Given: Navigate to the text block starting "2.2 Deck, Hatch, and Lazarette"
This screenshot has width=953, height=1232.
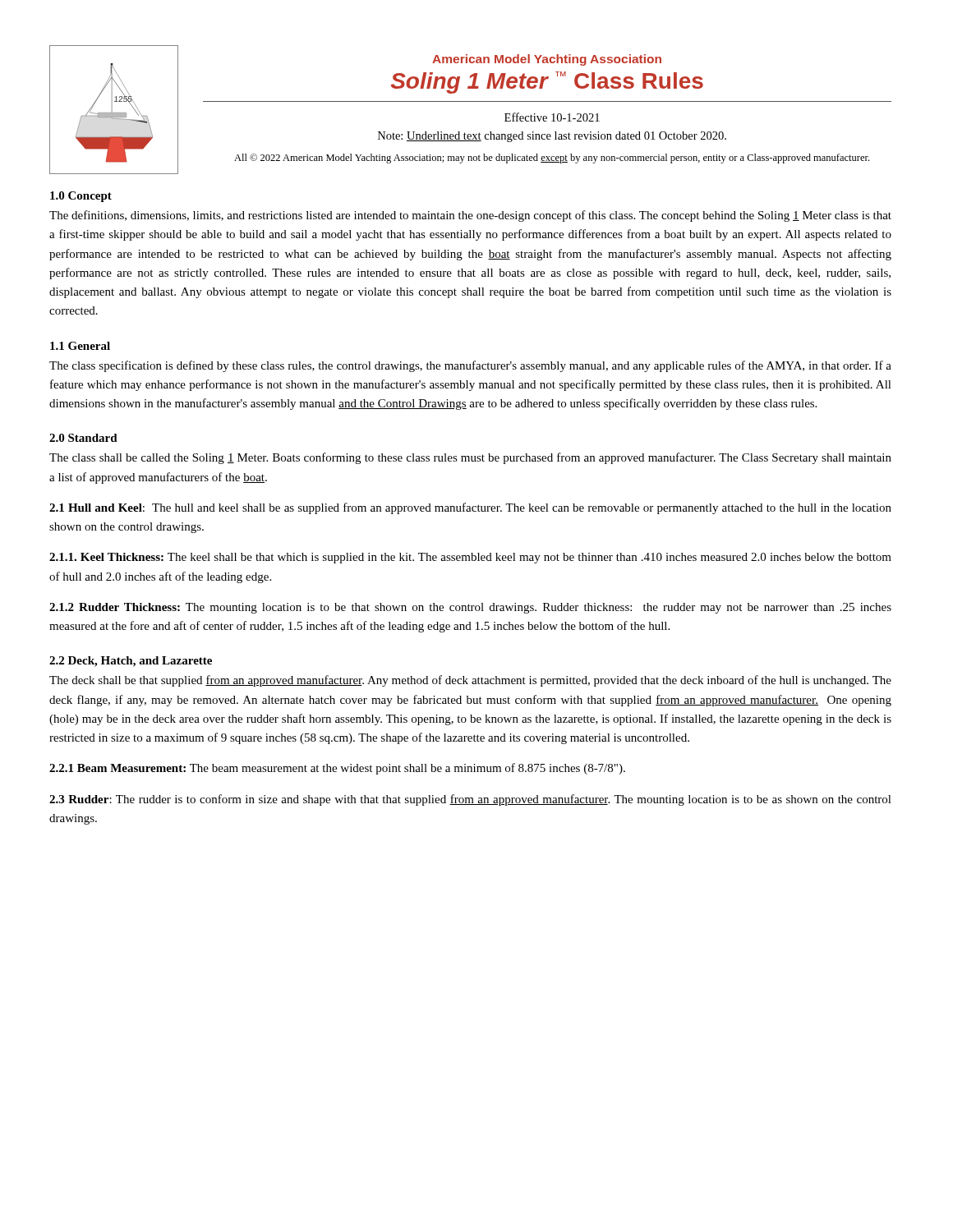Looking at the screenshot, I should click(131, 661).
